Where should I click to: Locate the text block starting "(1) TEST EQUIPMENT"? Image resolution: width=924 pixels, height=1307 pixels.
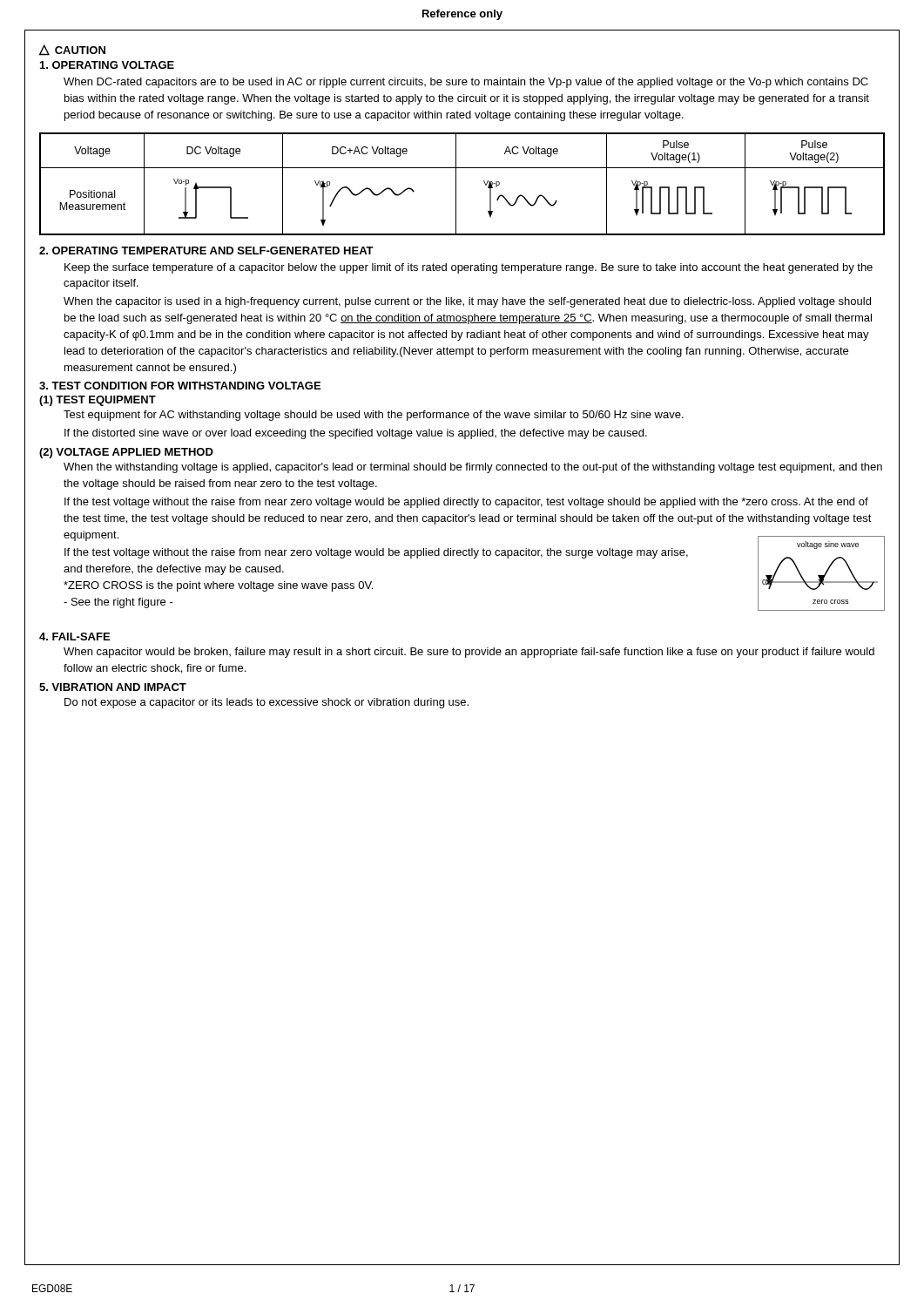pos(97,400)
